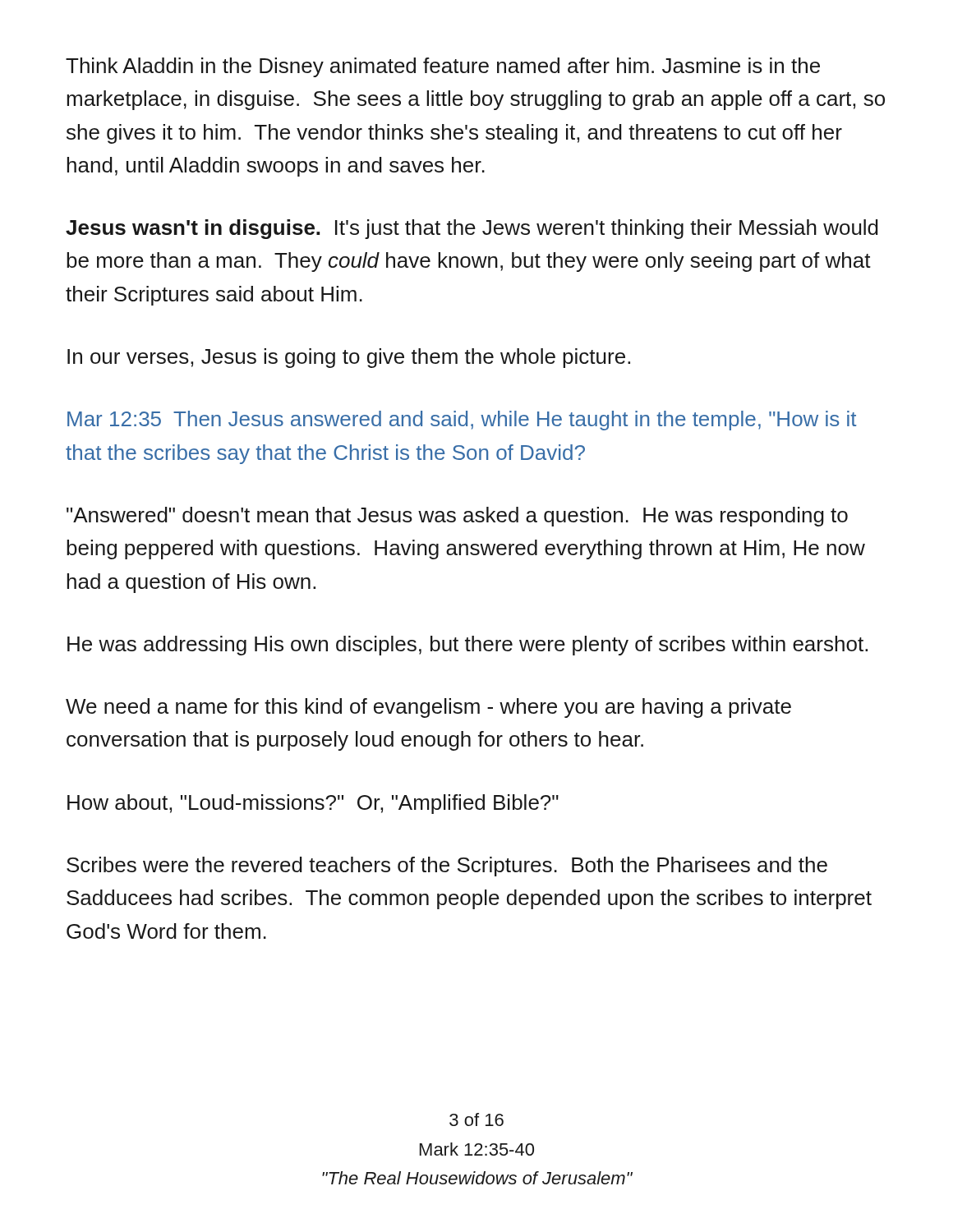Viewport: 953px width, 1232px height.
Task: Click on the text block that says "Think Aladdin in the Disney animated"
Action: tap(476, 115)
